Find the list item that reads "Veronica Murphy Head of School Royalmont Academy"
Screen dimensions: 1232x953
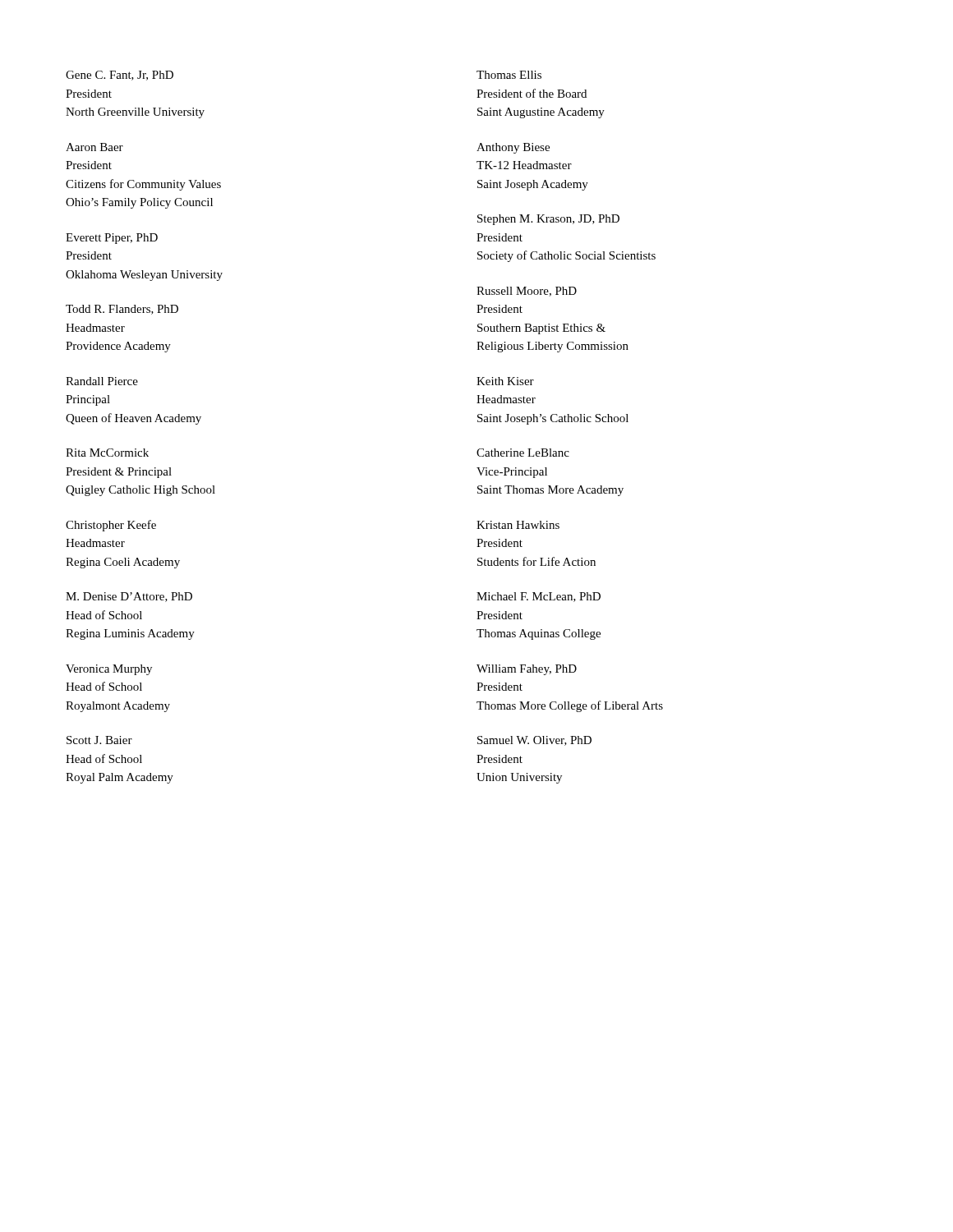(x=109, y=670)
